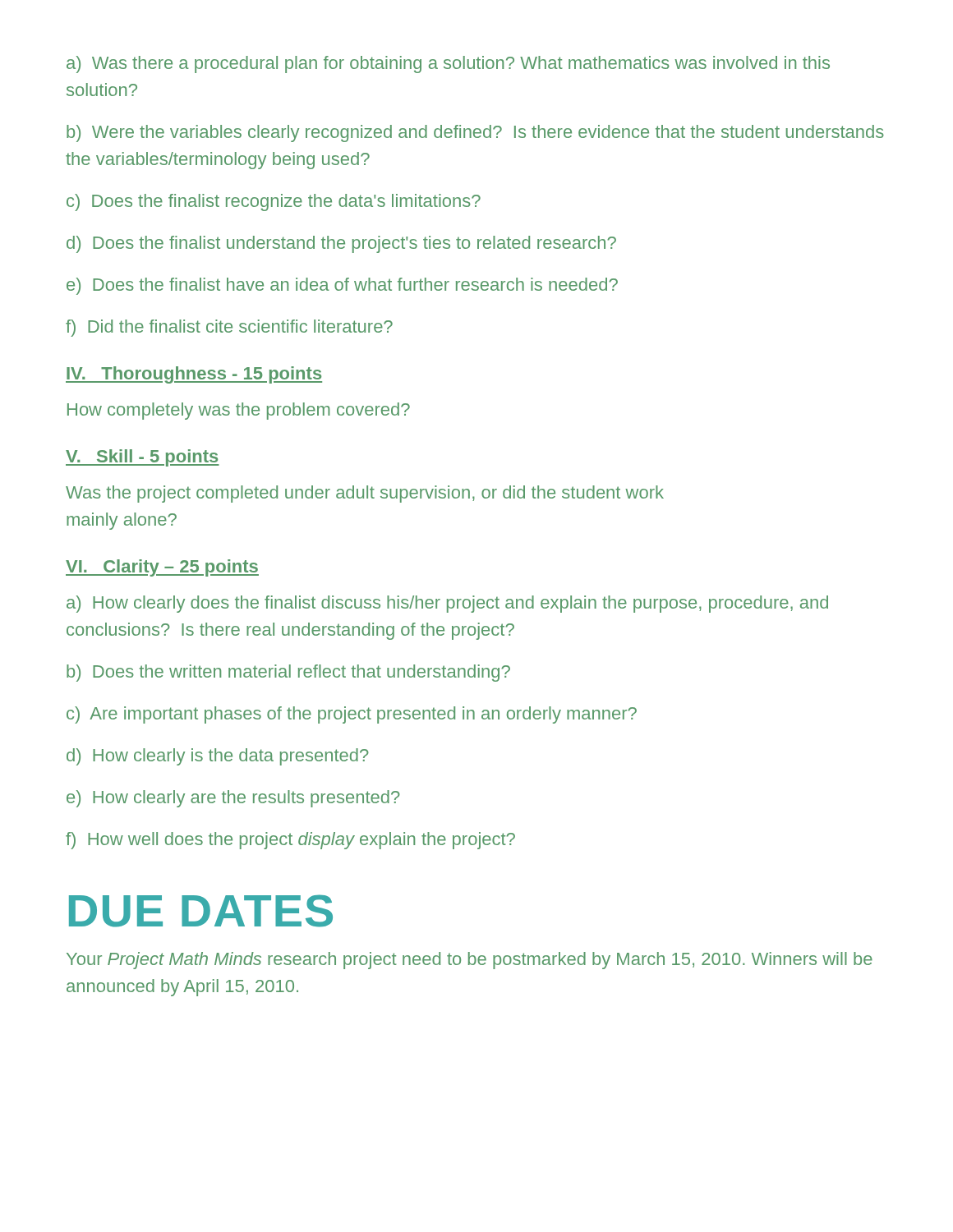Find the title that reads "DUE DATES"
953x1232 pixels.
pos(201,910)
